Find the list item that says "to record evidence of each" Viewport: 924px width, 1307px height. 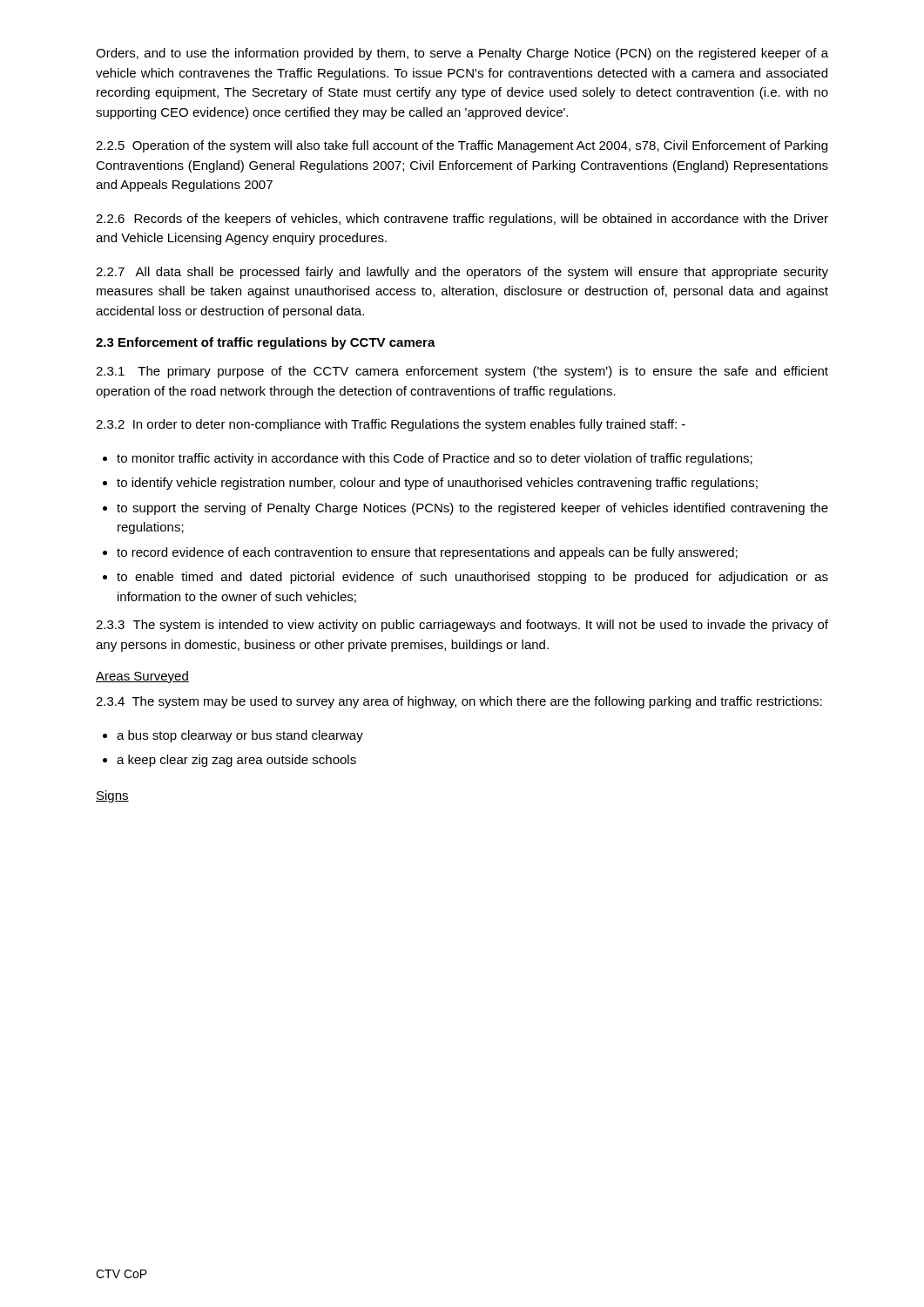428,552
